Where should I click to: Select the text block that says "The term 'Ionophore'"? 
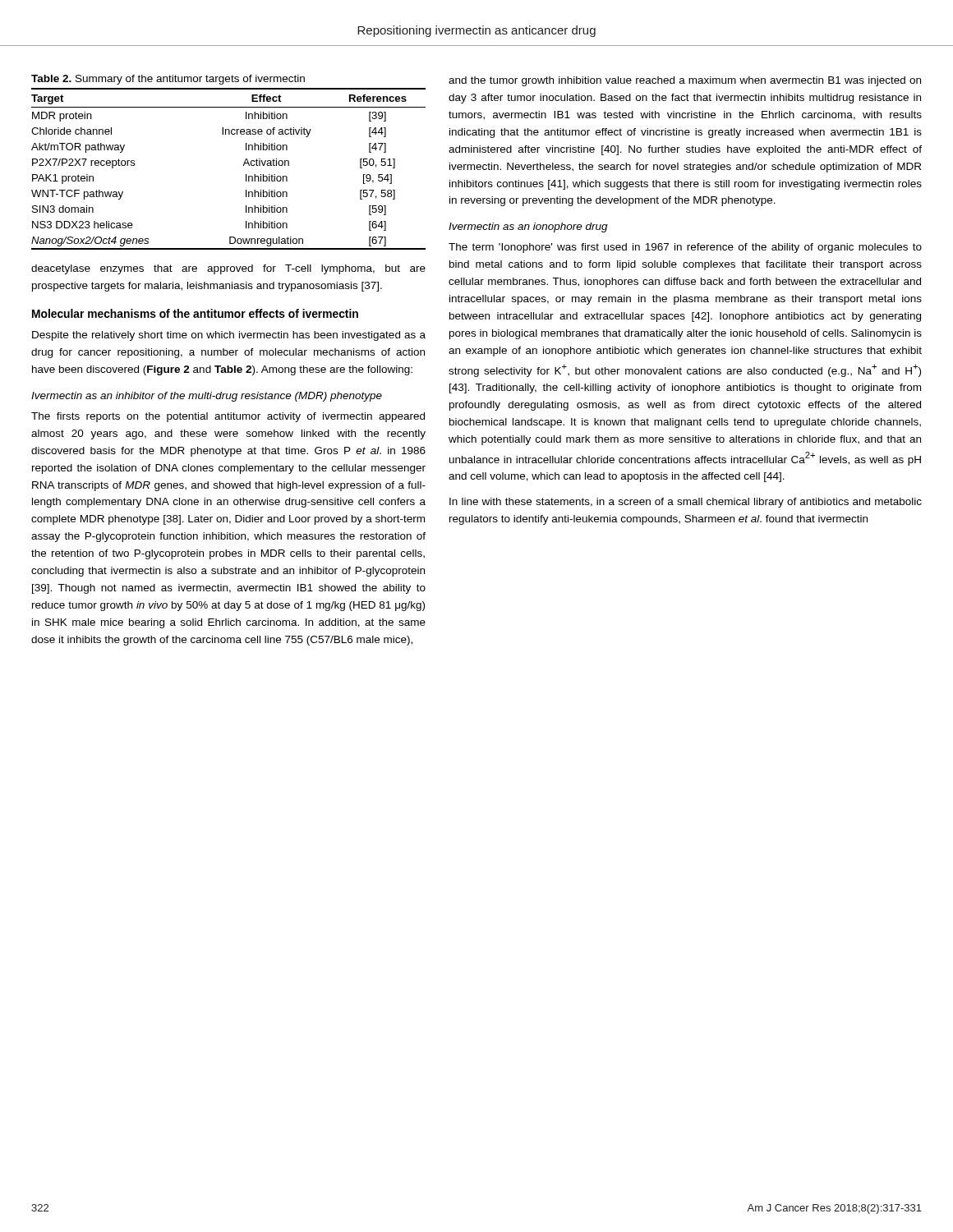[x=685, y=362]
